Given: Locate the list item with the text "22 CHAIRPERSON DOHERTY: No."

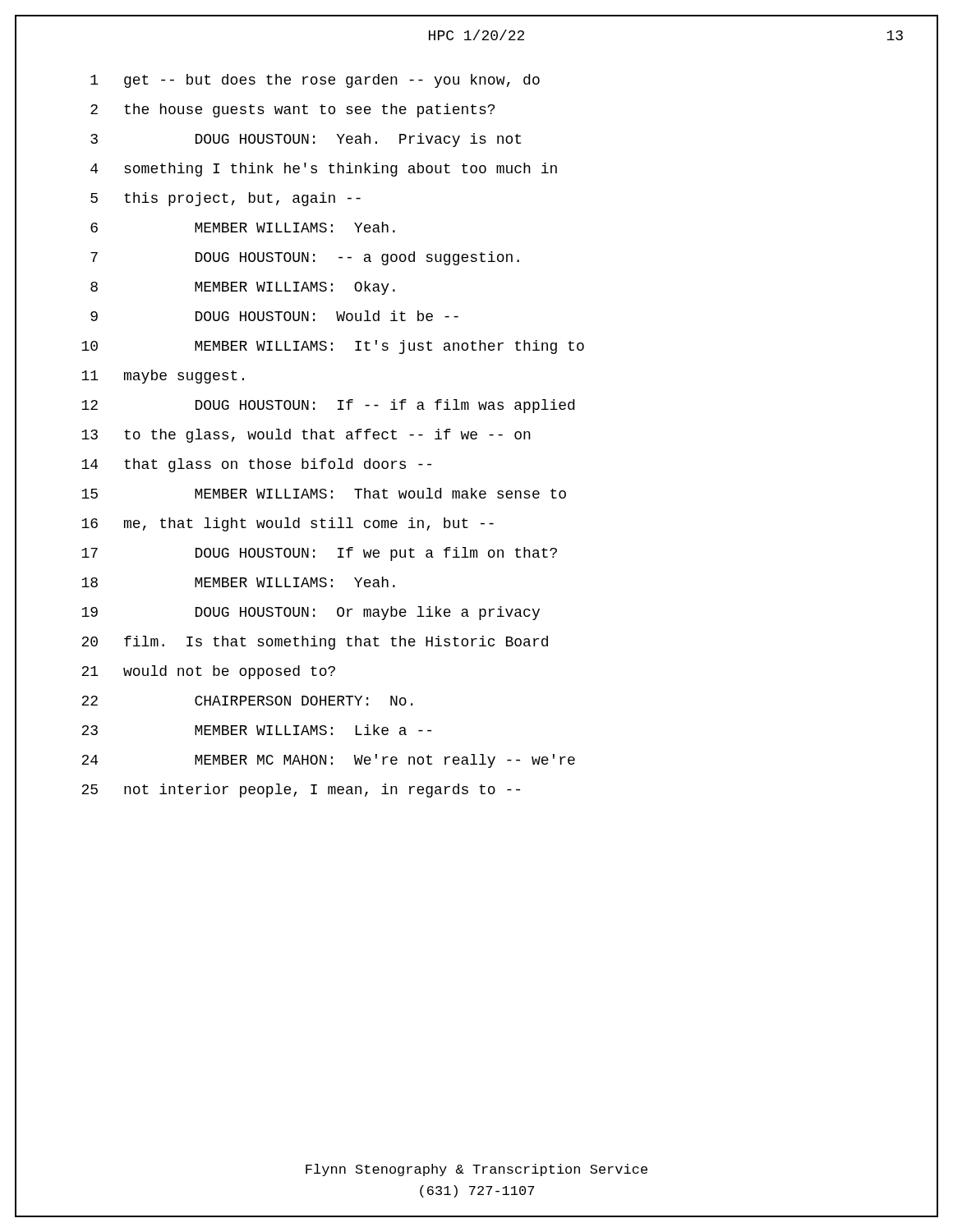Looking at the screenshot, I should pyautogui.click(x=247, y=701).
